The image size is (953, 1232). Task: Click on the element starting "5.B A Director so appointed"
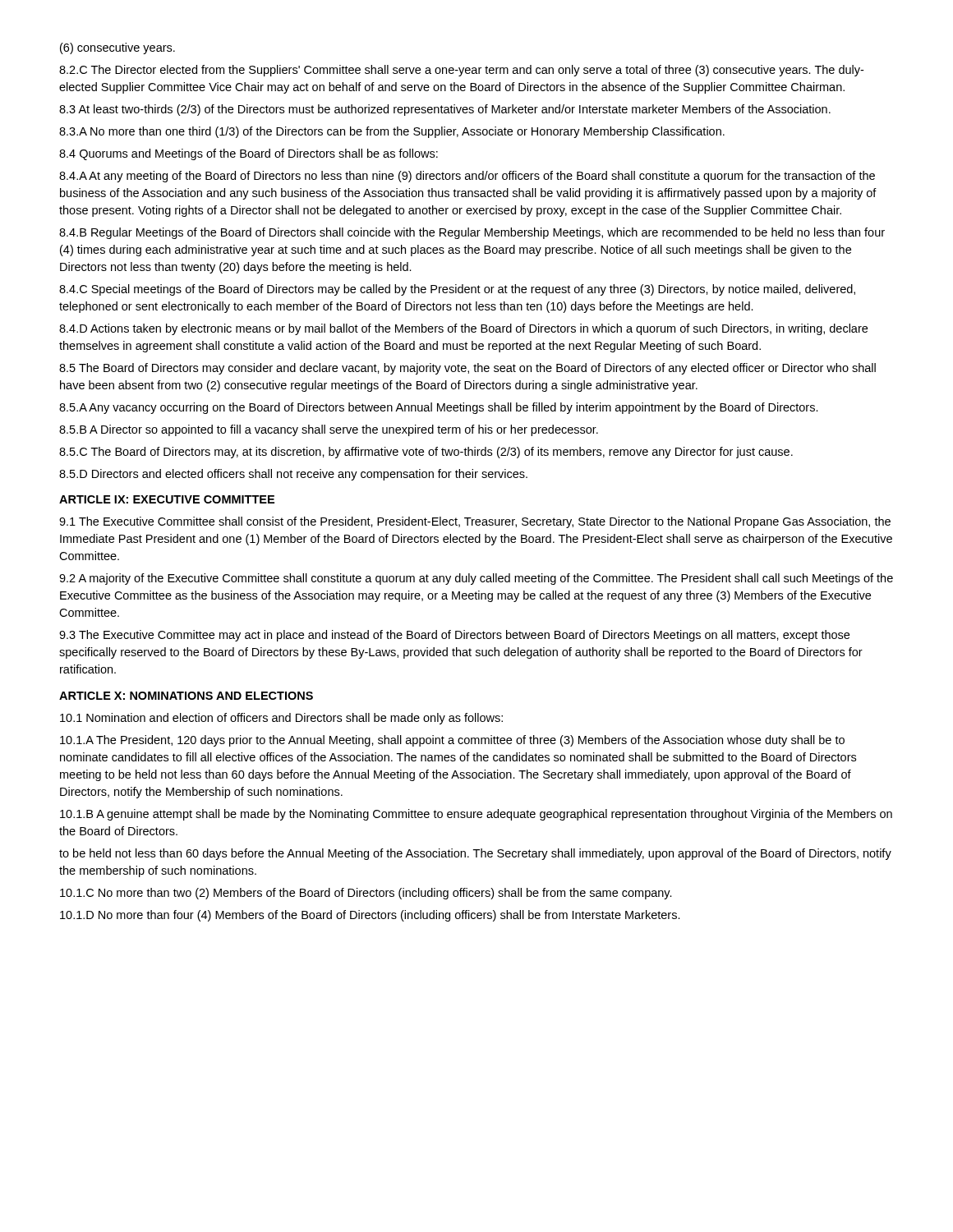[329, 430]
